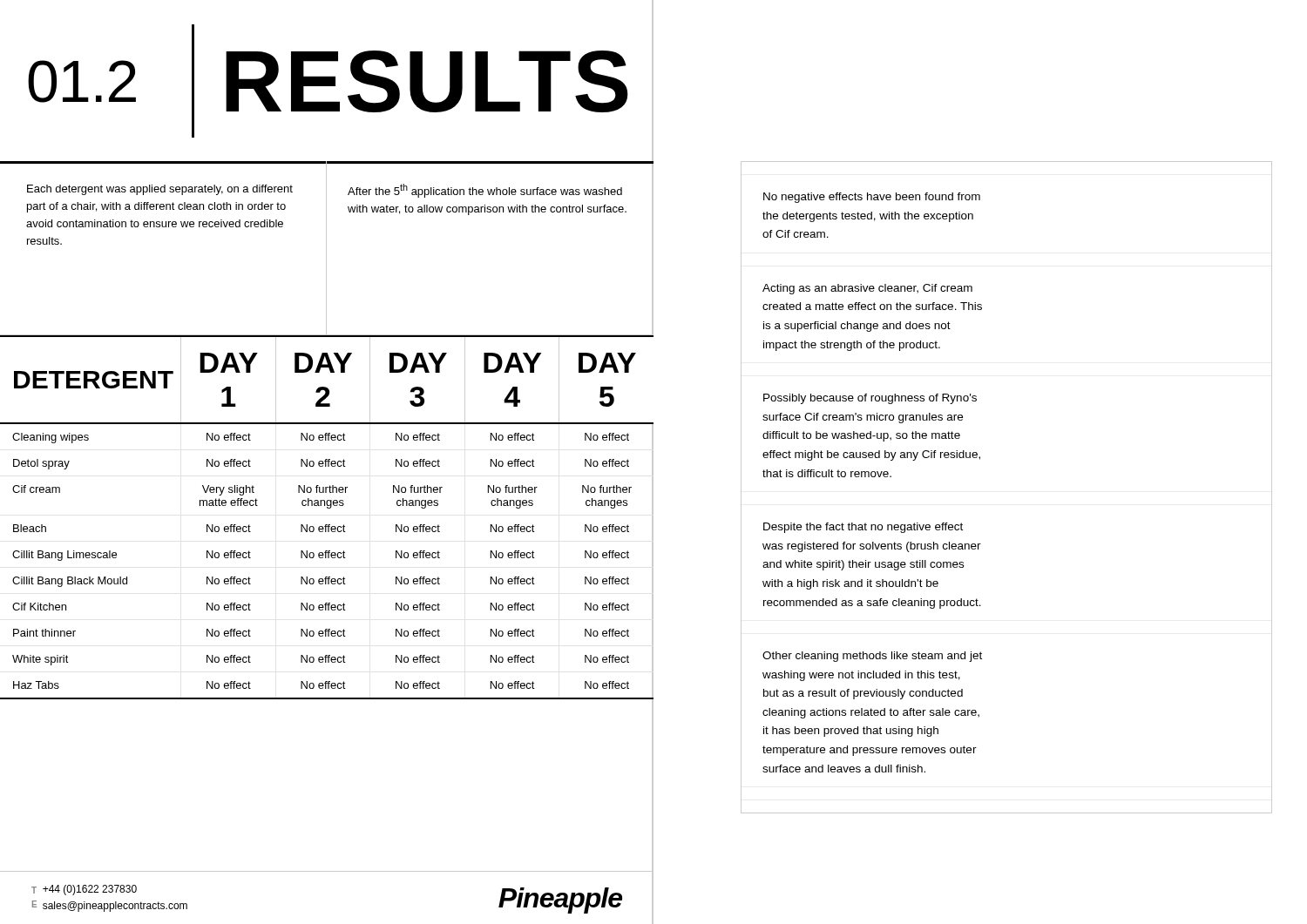Image resolution: width=1307 pixels, height=924 pixels.
Task: Select the text block starting "01.2 RESULTS"
Action: pos(316,81)
